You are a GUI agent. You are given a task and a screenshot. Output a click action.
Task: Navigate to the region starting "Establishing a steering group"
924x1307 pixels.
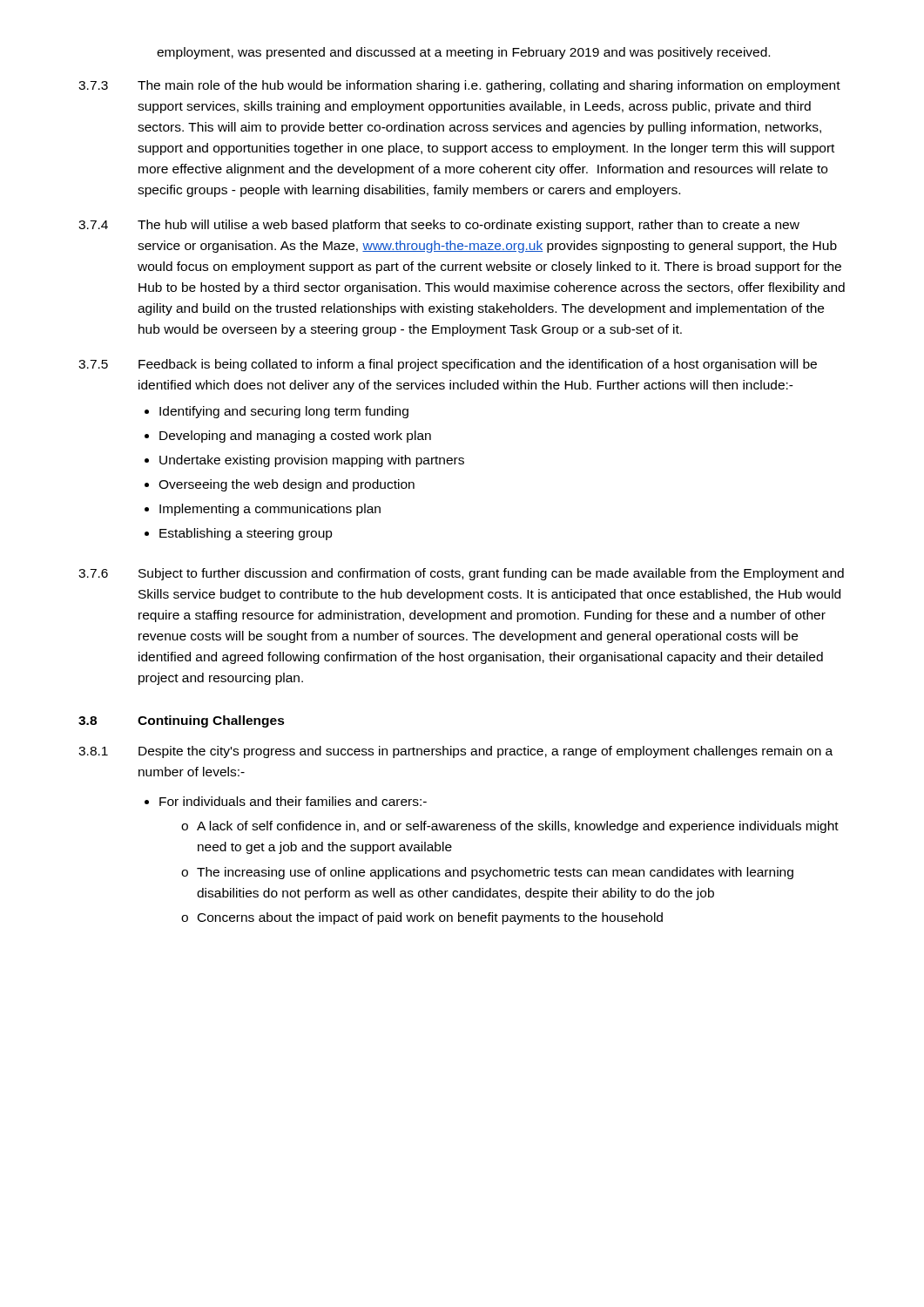click(246, 533)
